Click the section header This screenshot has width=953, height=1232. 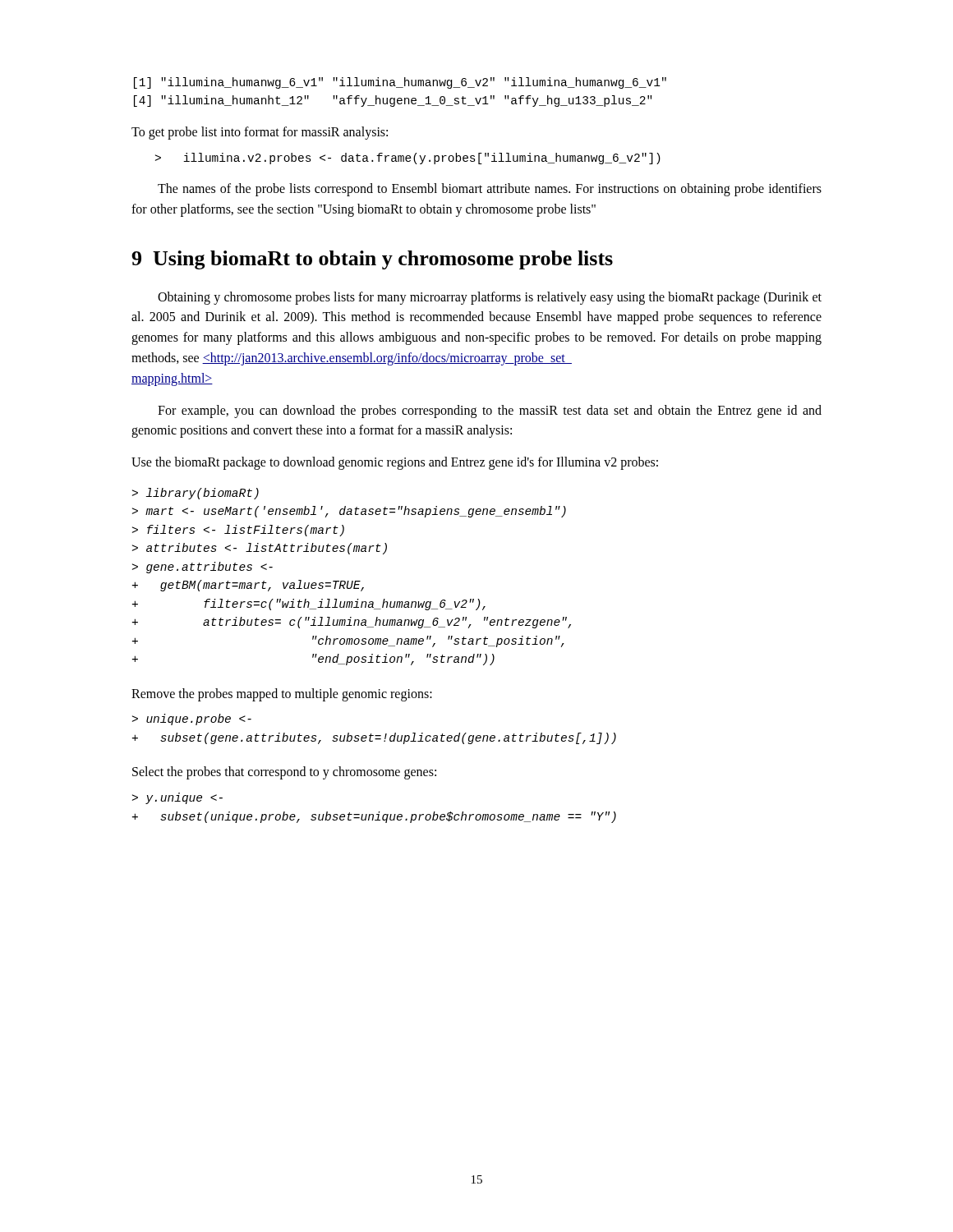372,258
